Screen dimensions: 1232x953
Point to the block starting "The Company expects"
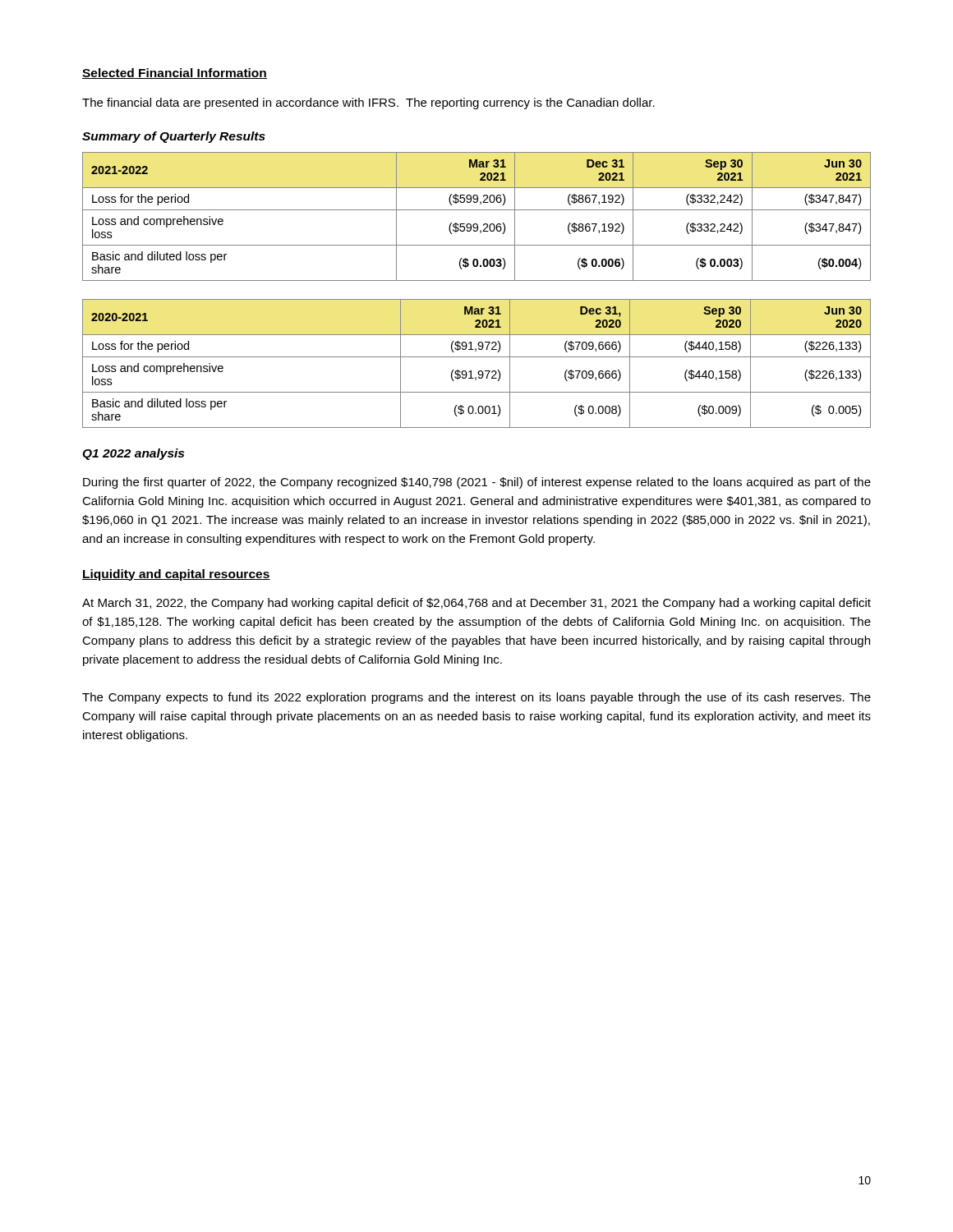click(476, 716)
